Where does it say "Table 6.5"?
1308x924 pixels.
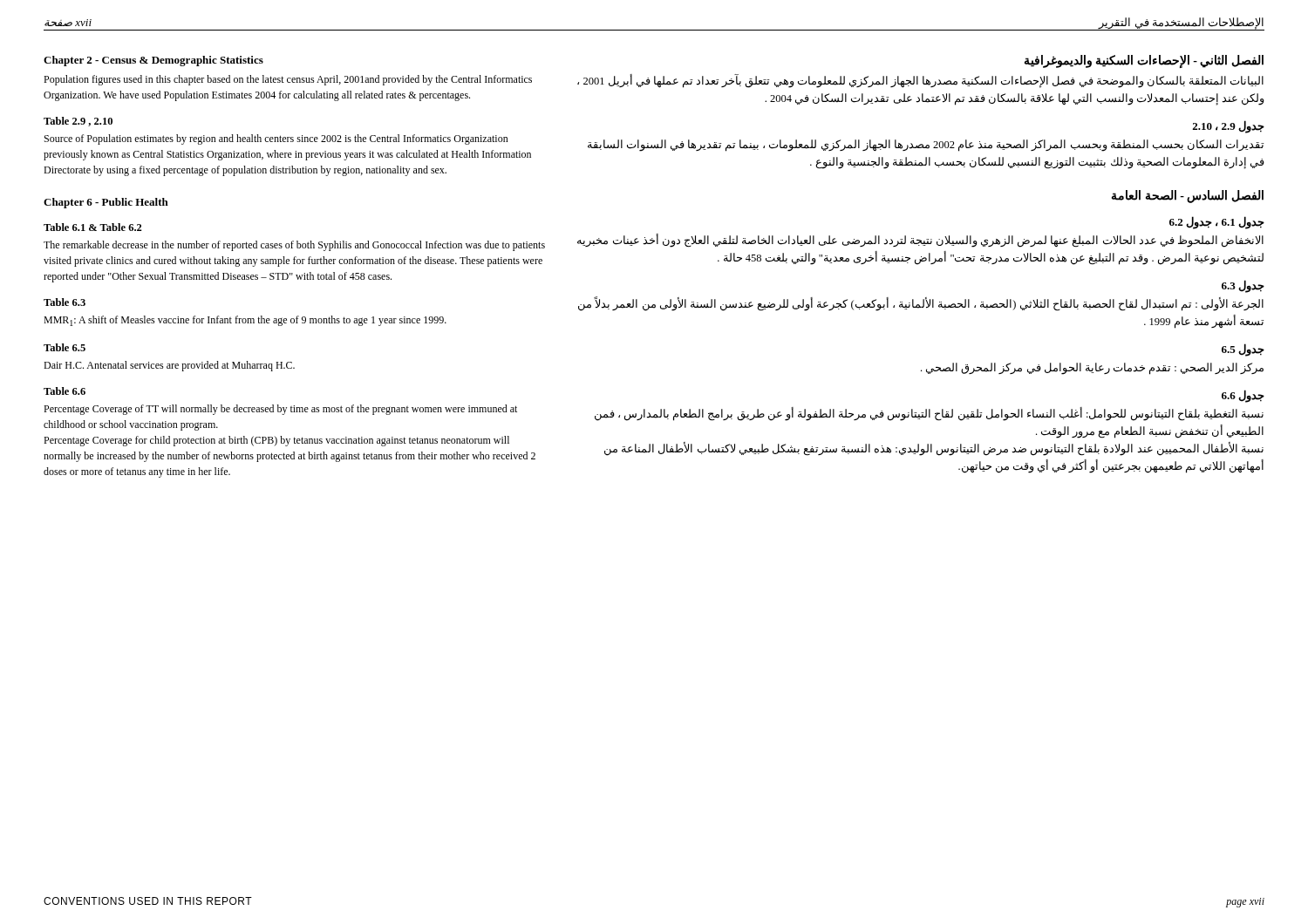(x=65, y=348)
